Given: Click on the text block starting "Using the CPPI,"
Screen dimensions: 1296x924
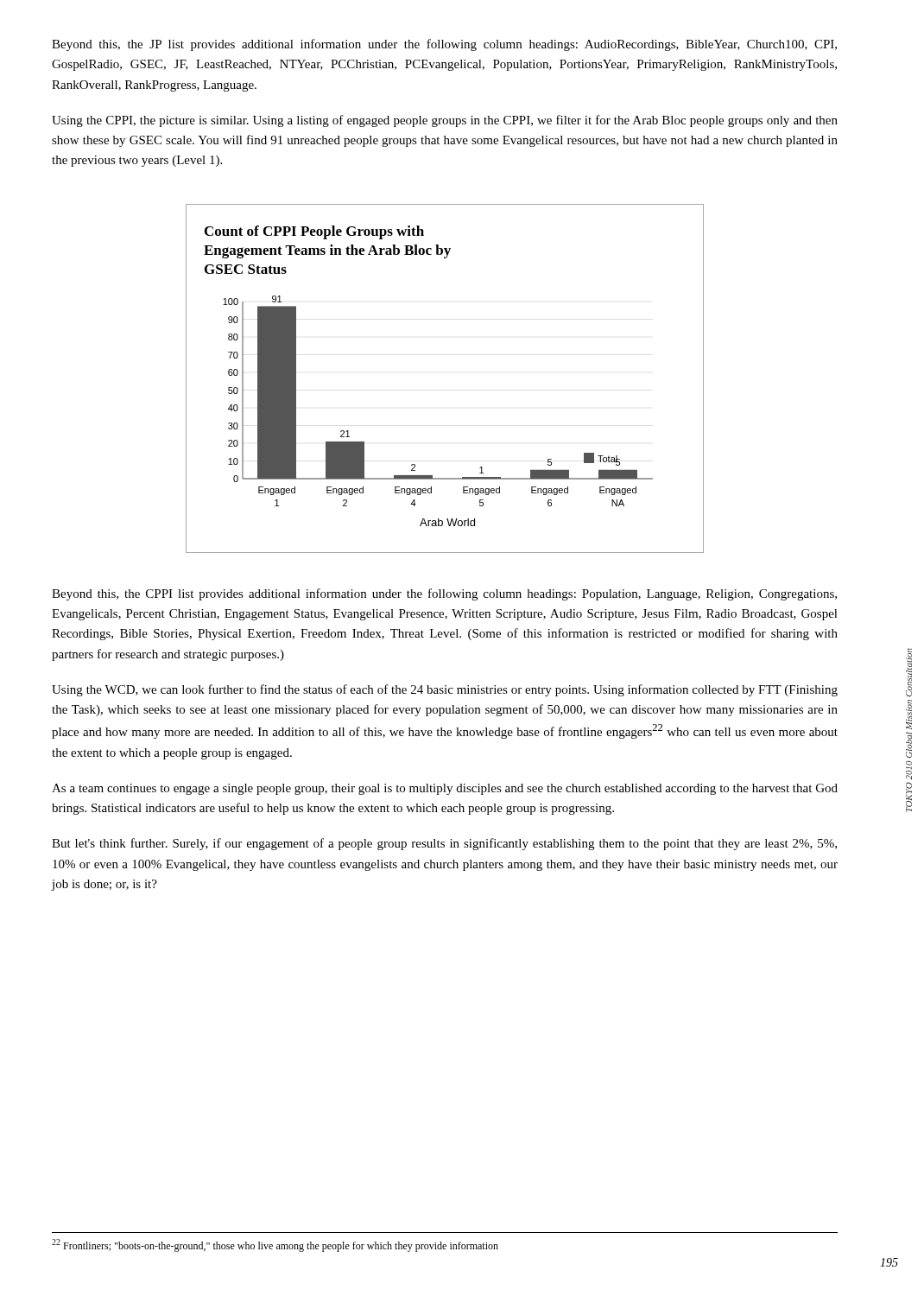Looking at the screenshot, I should (x=445, y=140).
